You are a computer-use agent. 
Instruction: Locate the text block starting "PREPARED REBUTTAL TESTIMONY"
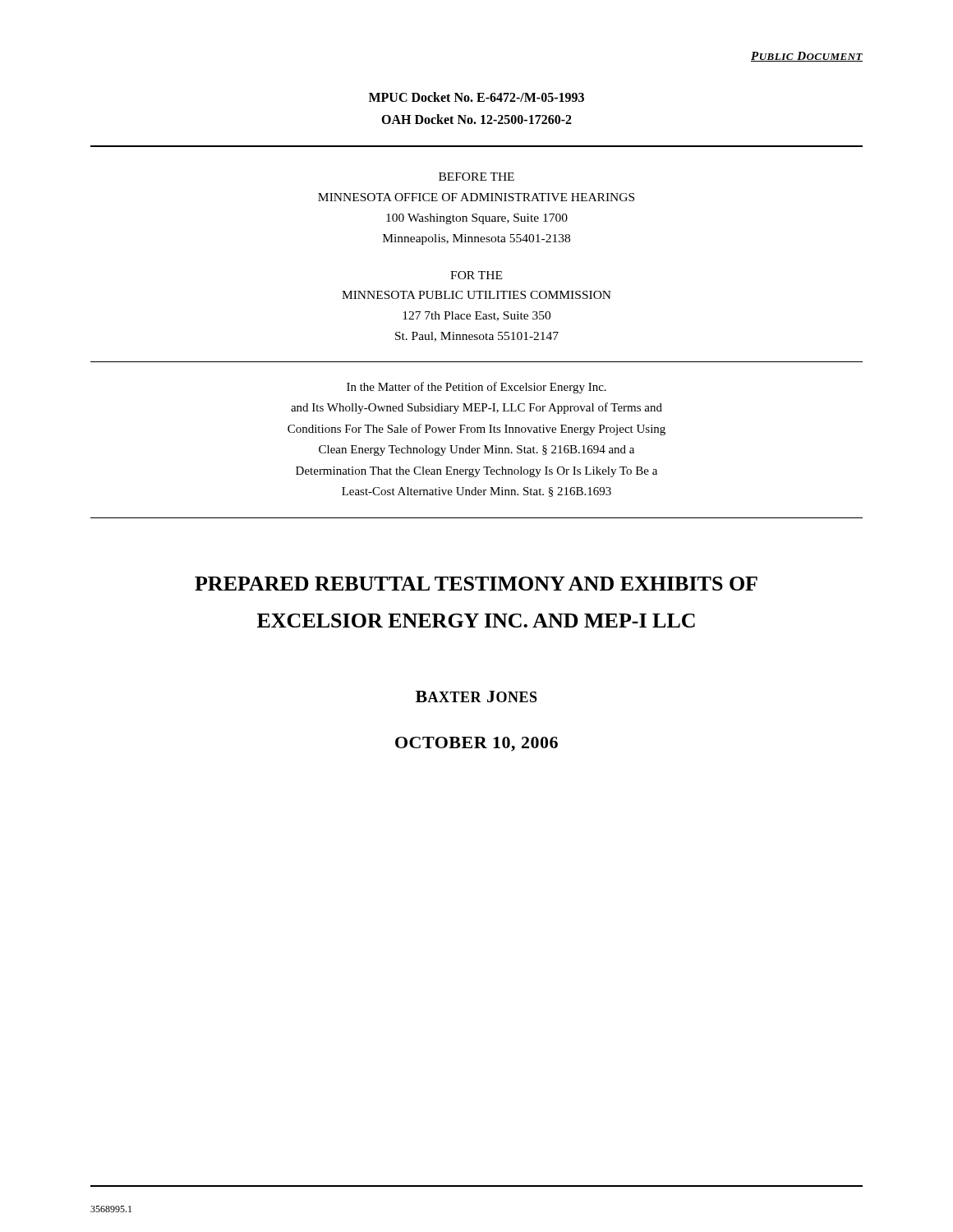point(476,583)
